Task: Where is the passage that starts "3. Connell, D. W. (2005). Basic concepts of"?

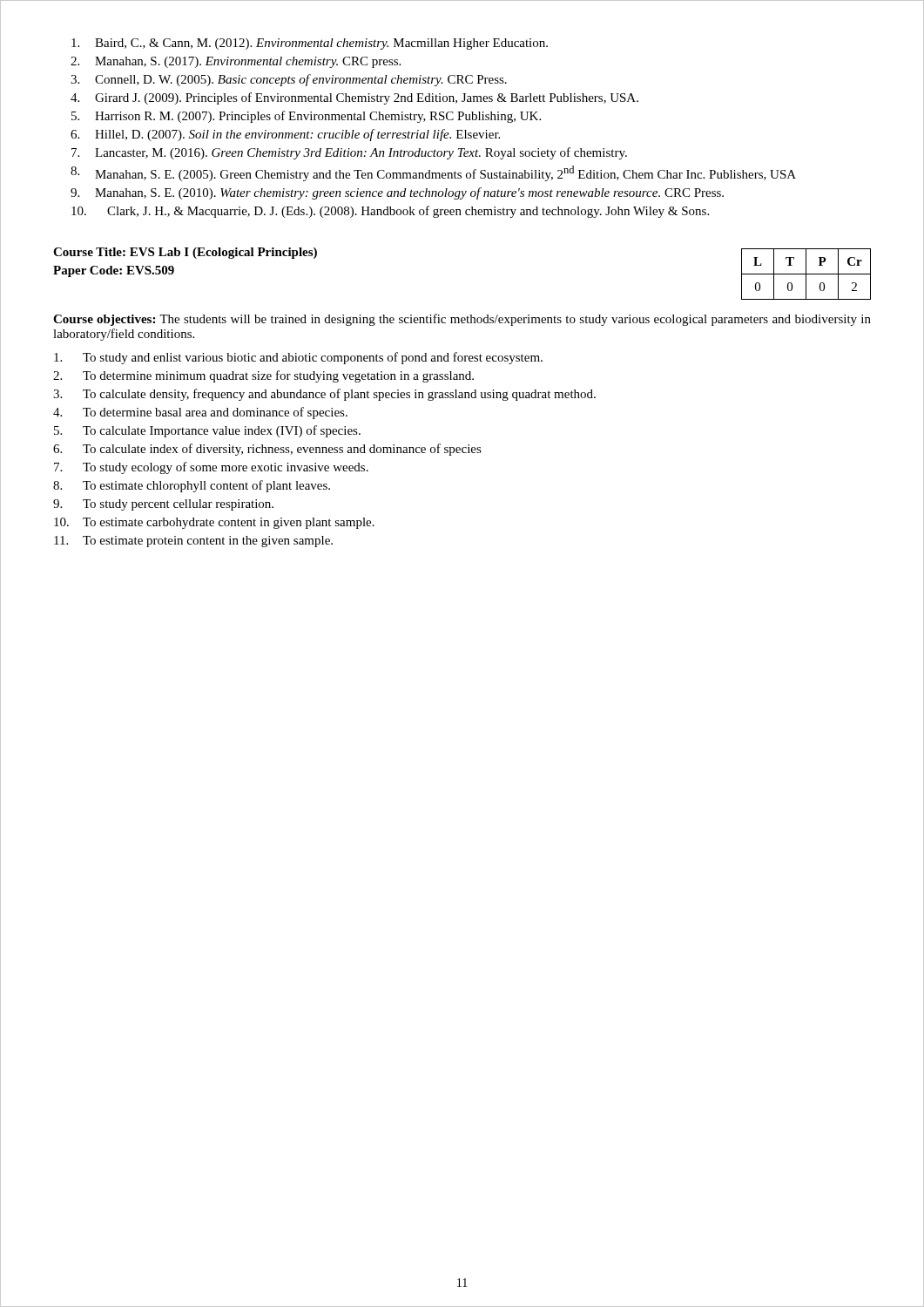Action: click(x=471, y=80)
